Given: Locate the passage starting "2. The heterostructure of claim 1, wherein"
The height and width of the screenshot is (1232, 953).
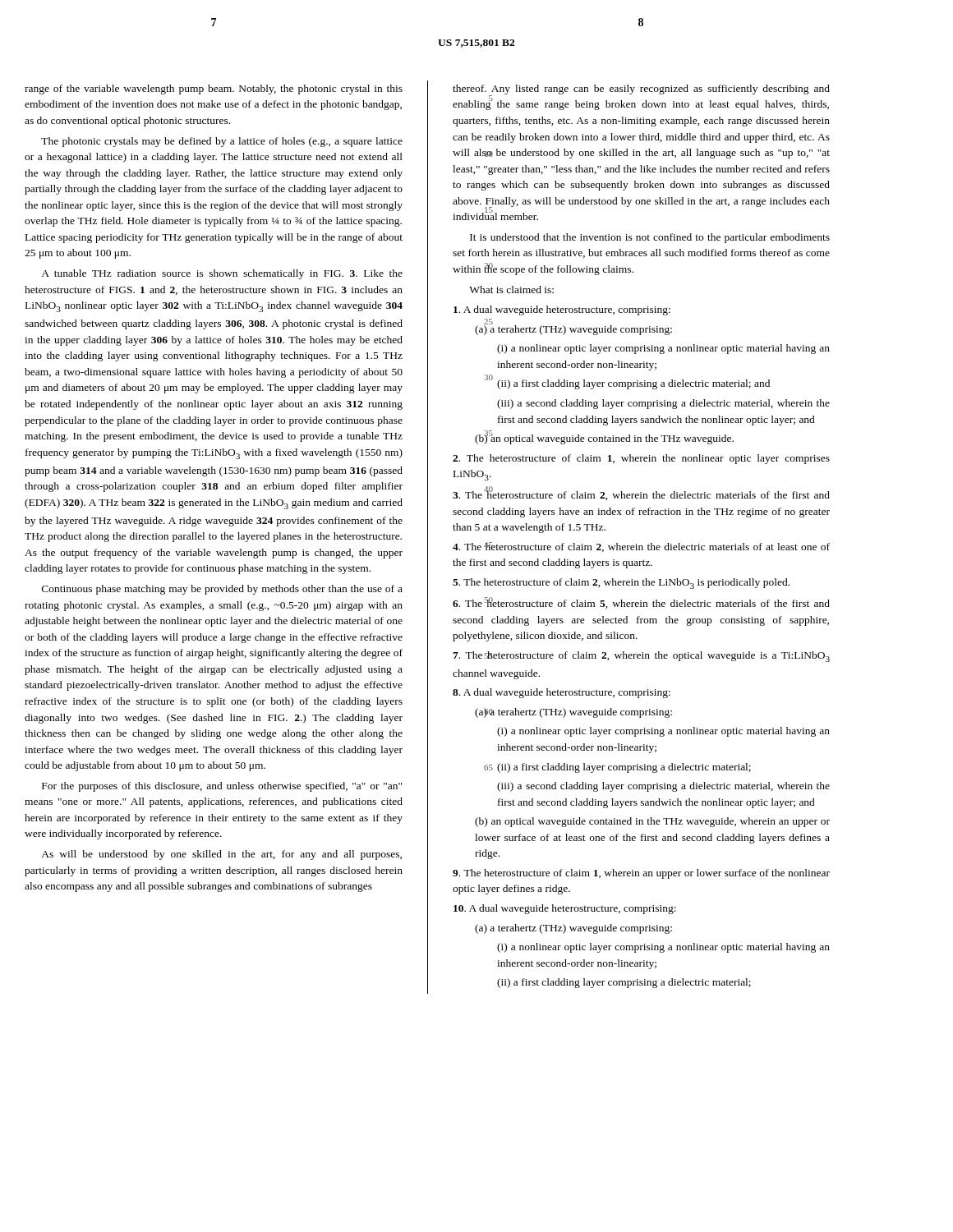Looking at the screenshot, I should tap(641, 467).
